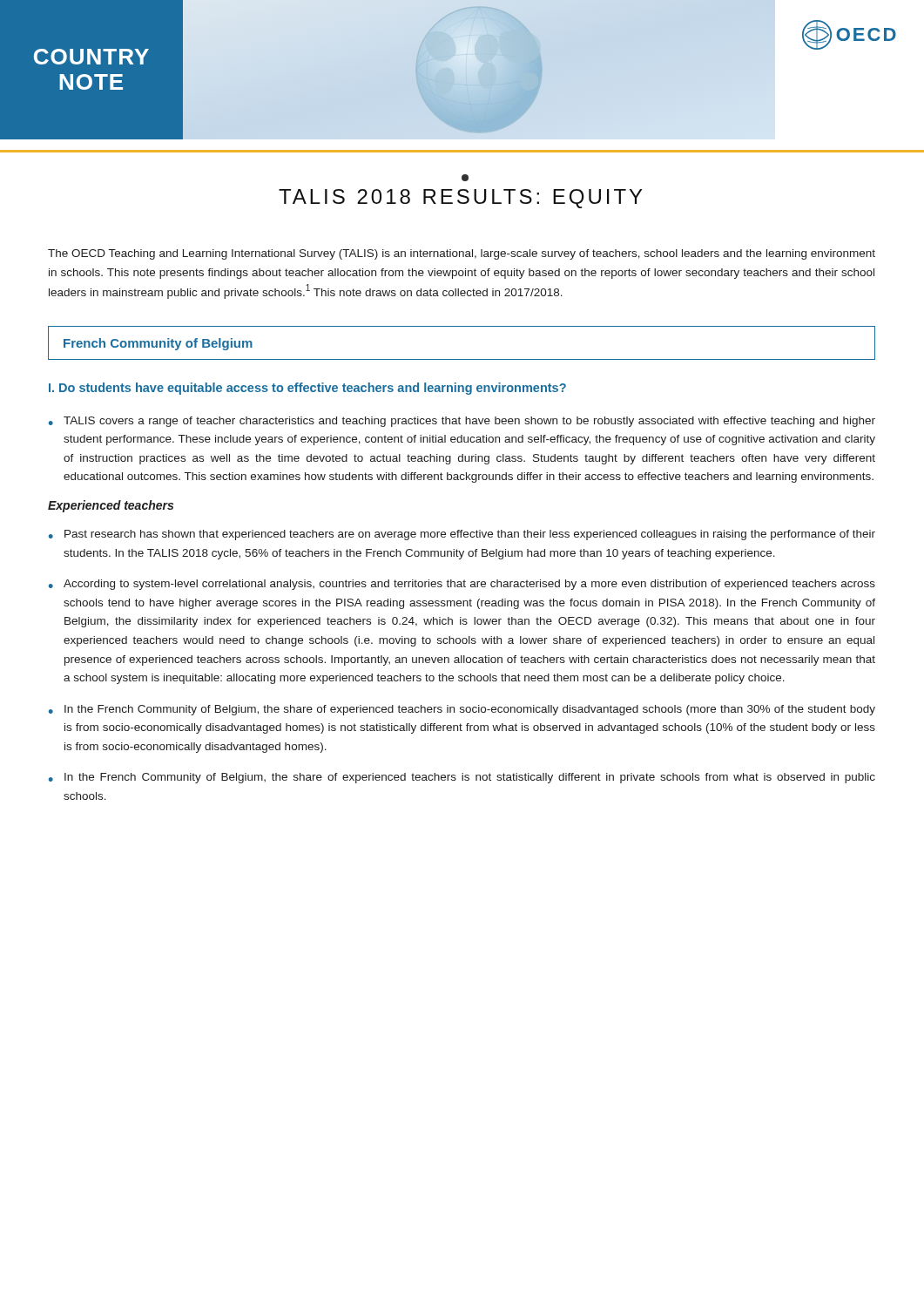Viewport: 924px width, 1307px height.
Task: Click on the text starting "I. Do students"
Action: pyautogui.click(x=307, y=388)
